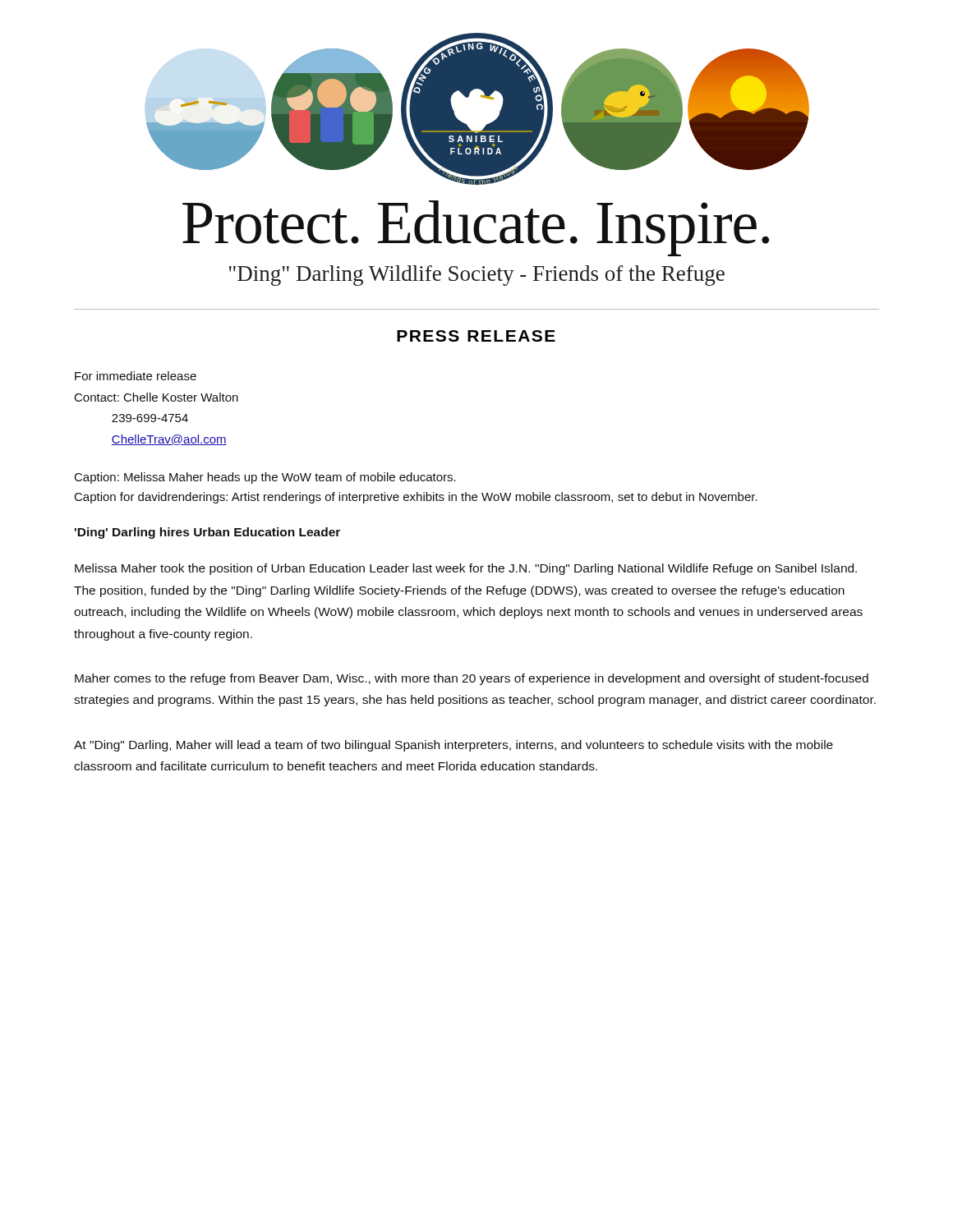
Task: Select the element starting "Protect. Educate. Inspire."
Action: [476, 223]
